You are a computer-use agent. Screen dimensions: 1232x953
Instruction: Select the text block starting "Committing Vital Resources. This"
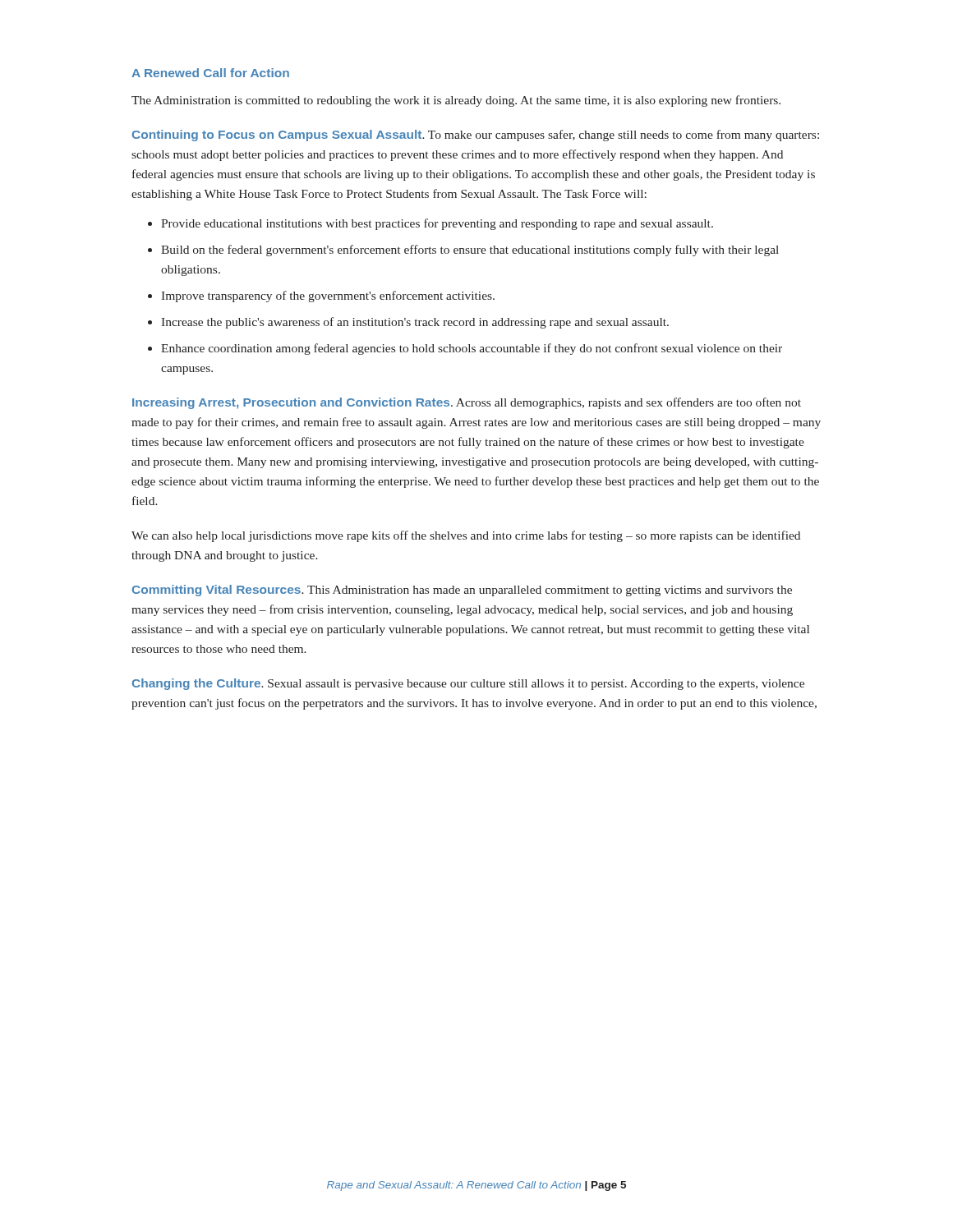(471, 619)
